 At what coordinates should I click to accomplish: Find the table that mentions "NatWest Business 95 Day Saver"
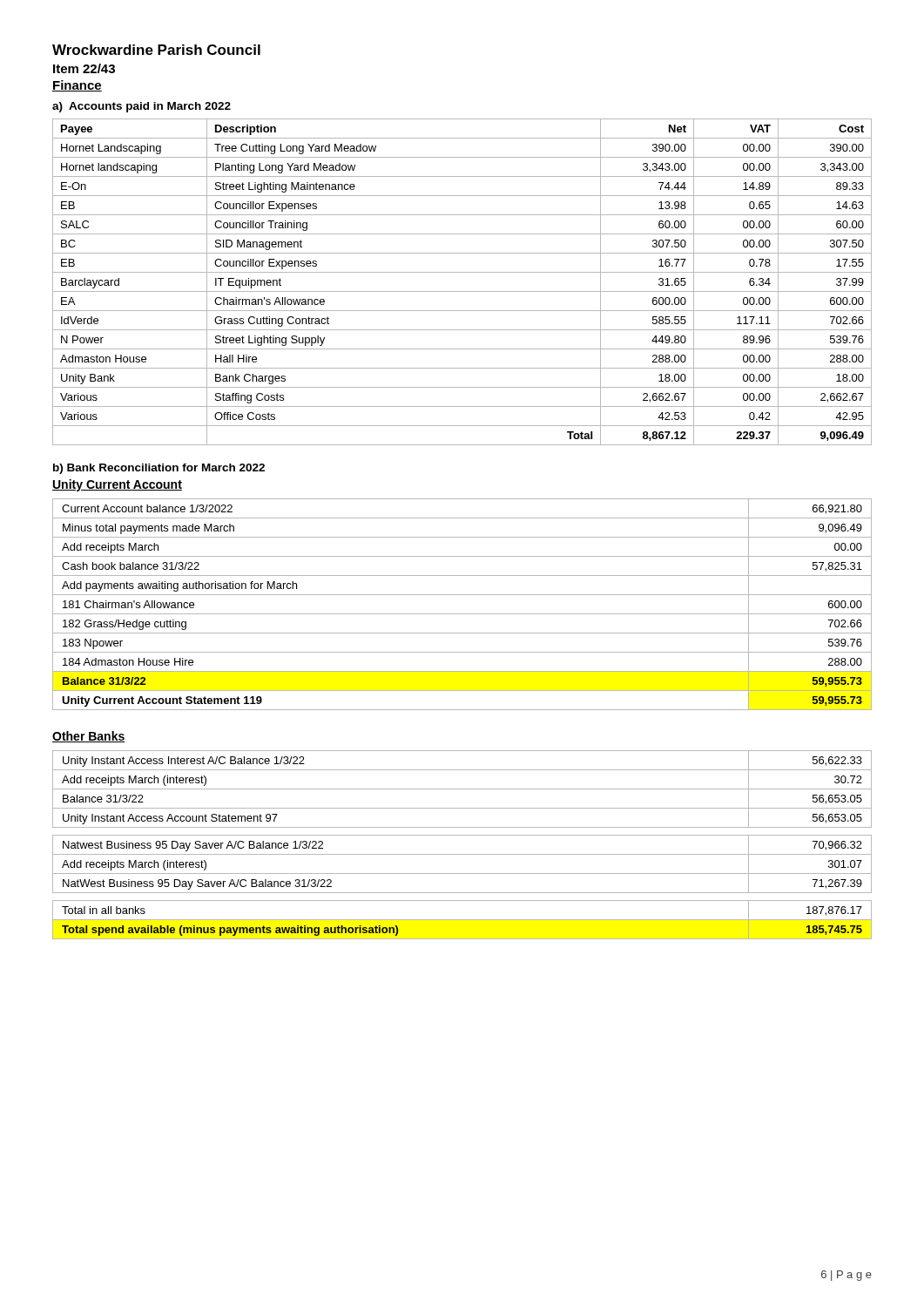click(x=462, y=845)
